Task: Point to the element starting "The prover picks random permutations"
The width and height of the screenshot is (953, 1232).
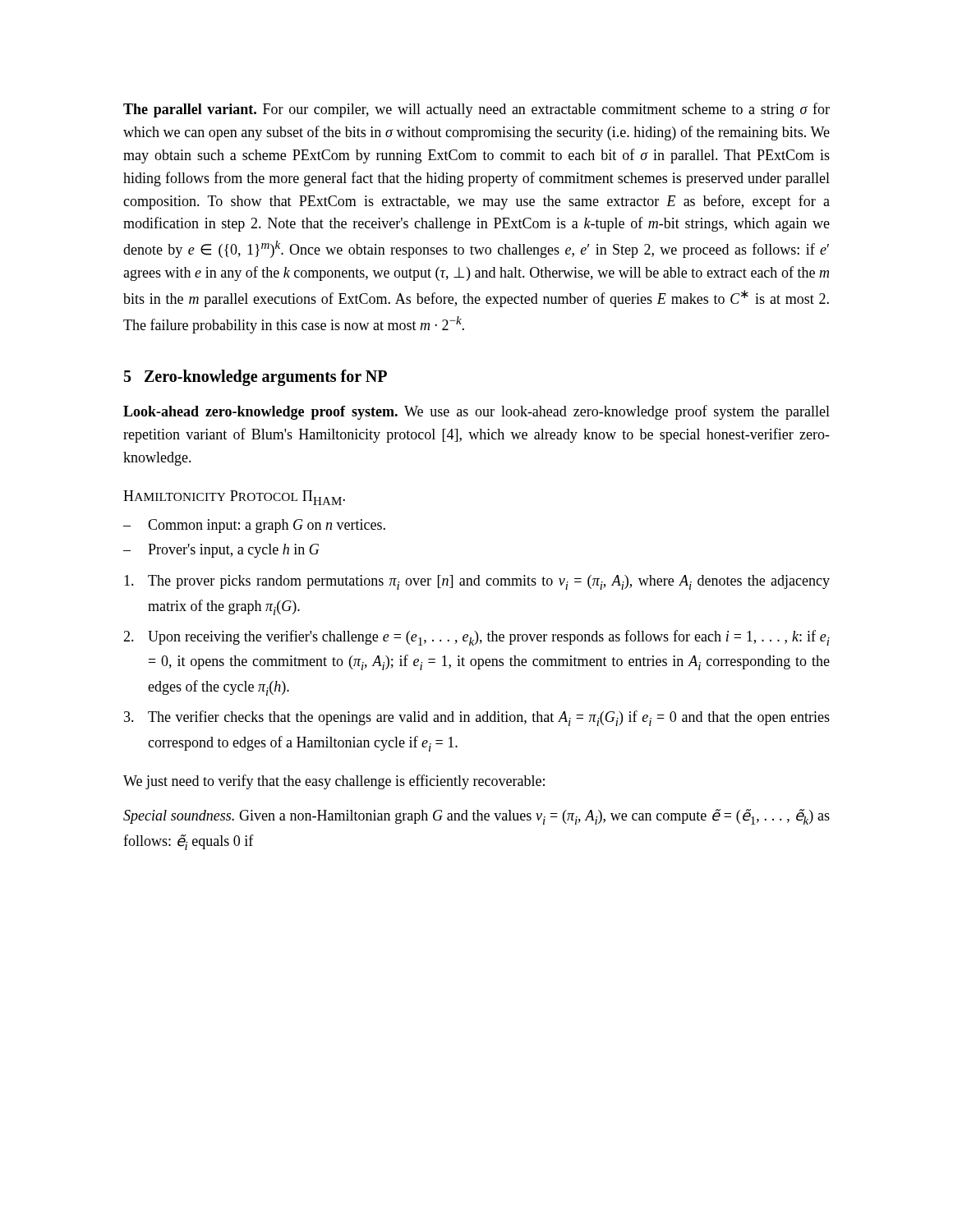Action: click(476, 594)
